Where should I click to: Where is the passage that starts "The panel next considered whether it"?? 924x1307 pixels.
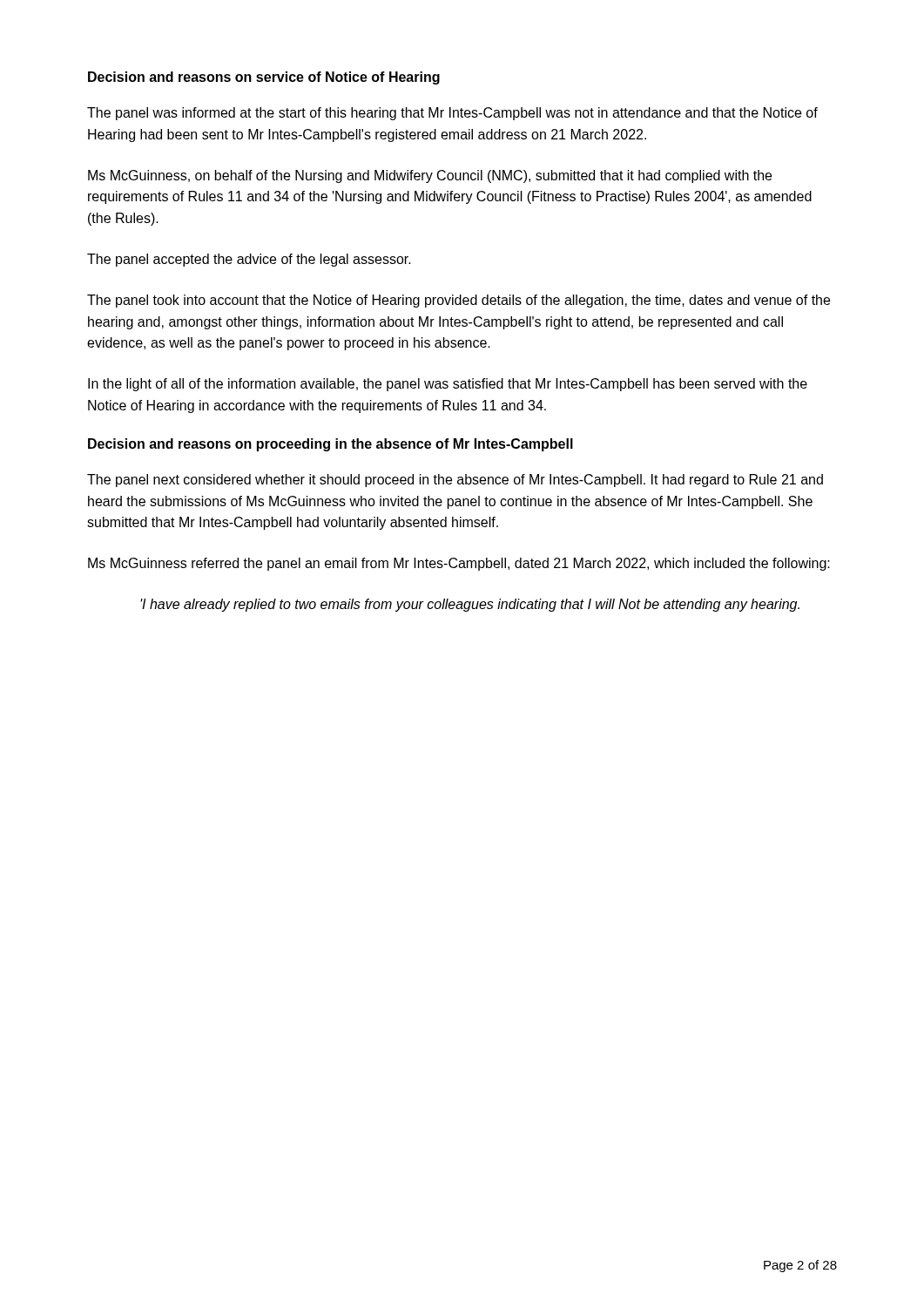tap(455, 501)
